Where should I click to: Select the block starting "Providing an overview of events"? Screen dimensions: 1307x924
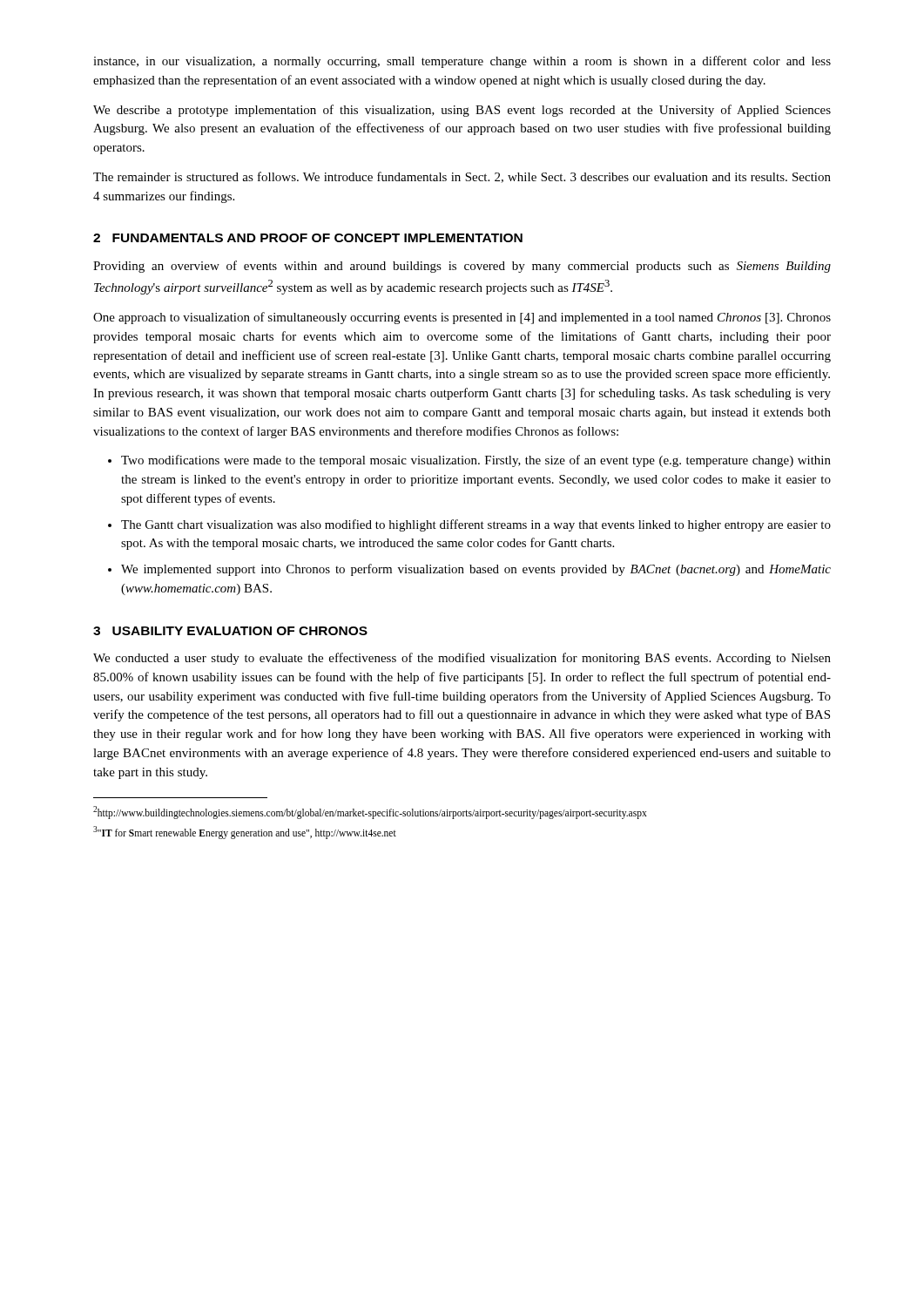[462, 277]
